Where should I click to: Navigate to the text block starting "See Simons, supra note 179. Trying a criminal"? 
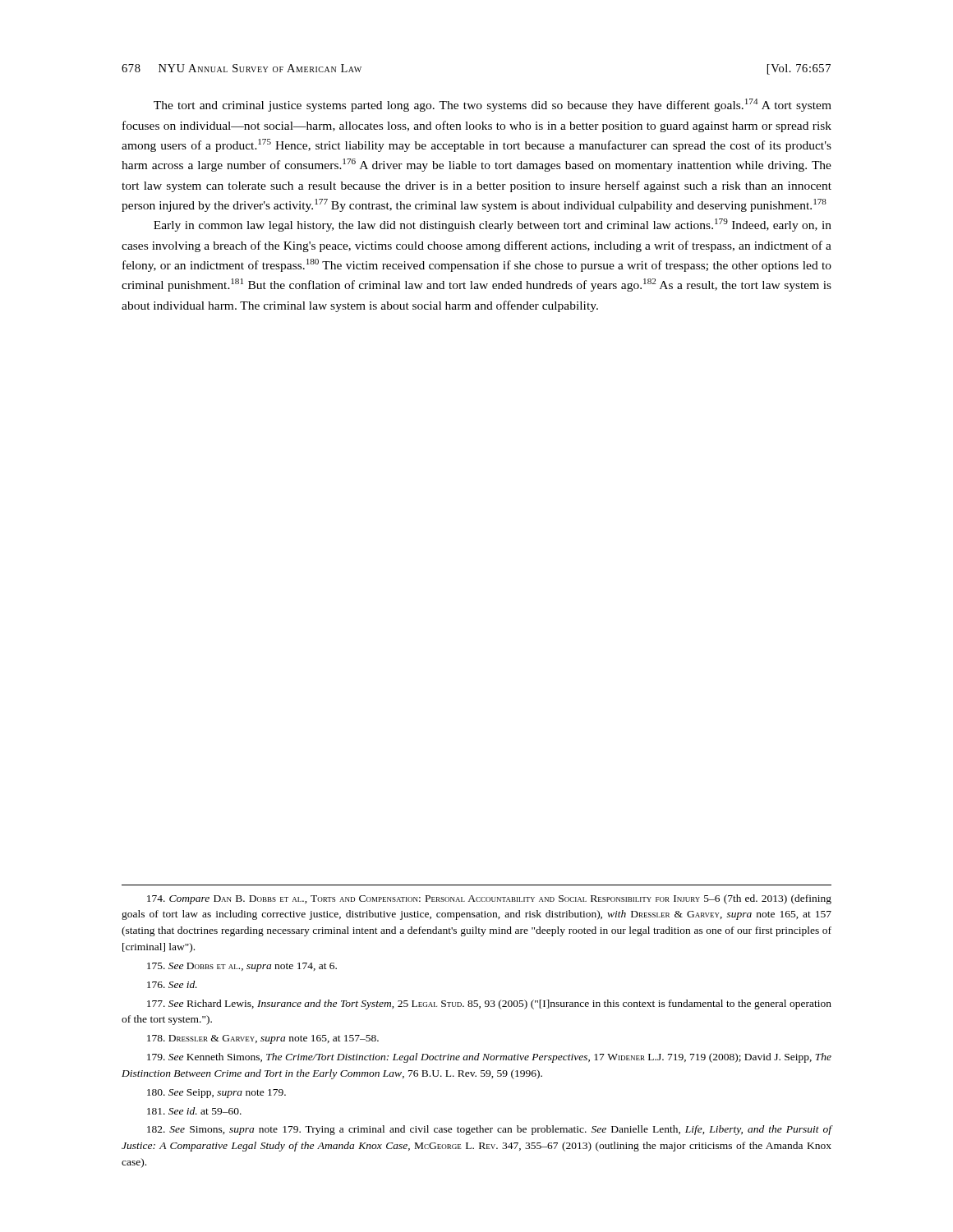(476, 1146)
